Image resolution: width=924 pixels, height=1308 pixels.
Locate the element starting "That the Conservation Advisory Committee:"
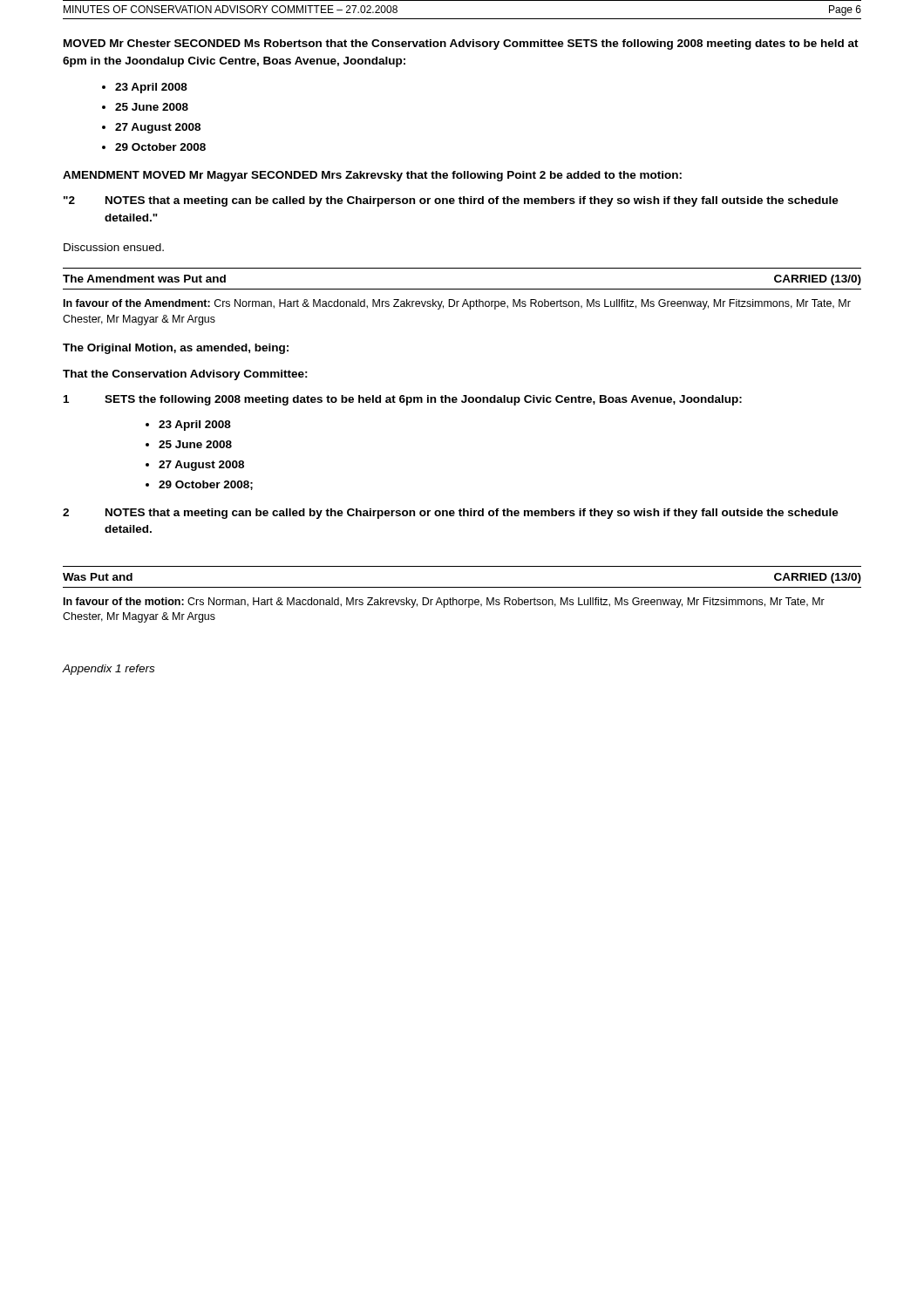point(185,373)
